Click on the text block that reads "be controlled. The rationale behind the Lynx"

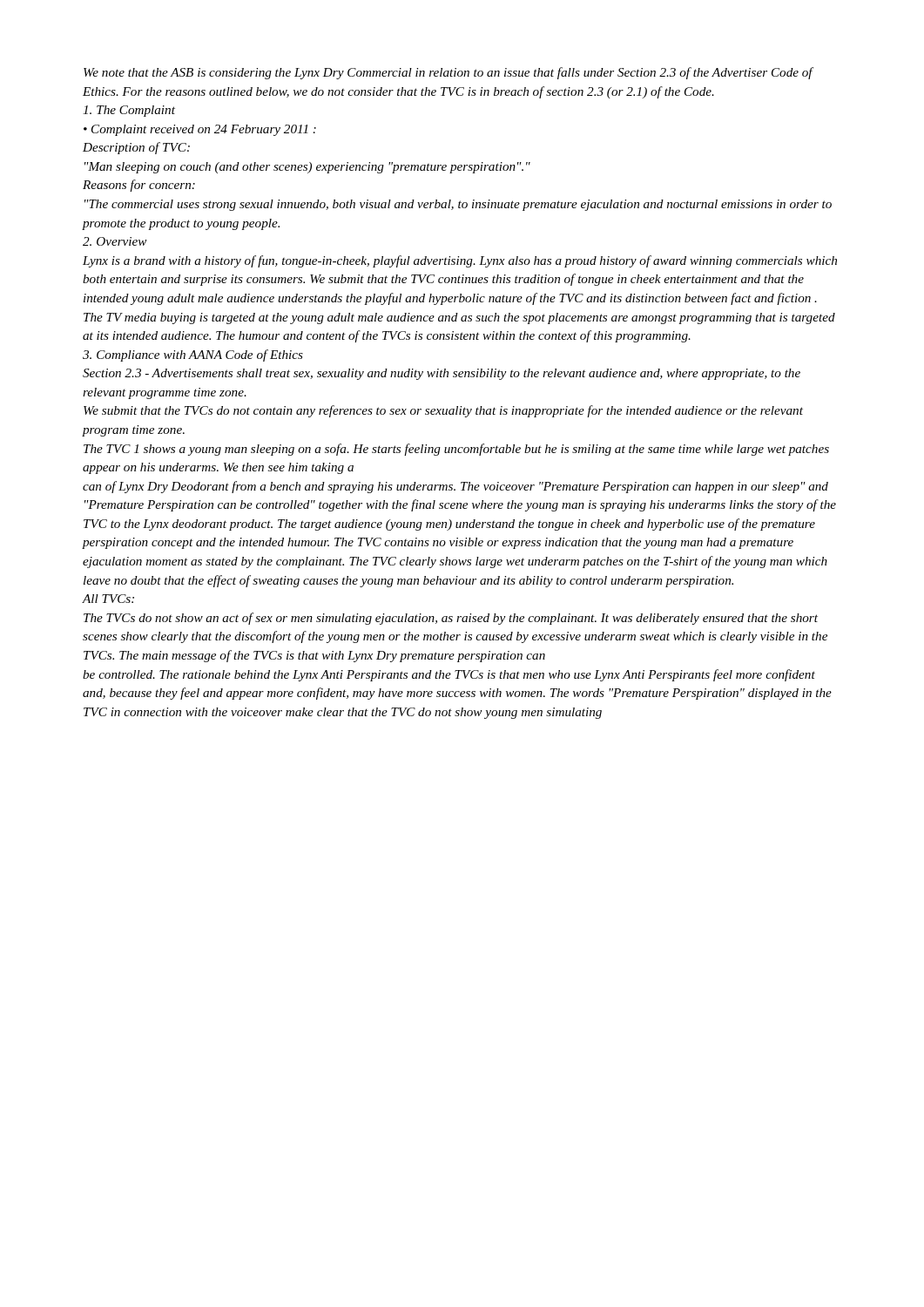(462, 693)
